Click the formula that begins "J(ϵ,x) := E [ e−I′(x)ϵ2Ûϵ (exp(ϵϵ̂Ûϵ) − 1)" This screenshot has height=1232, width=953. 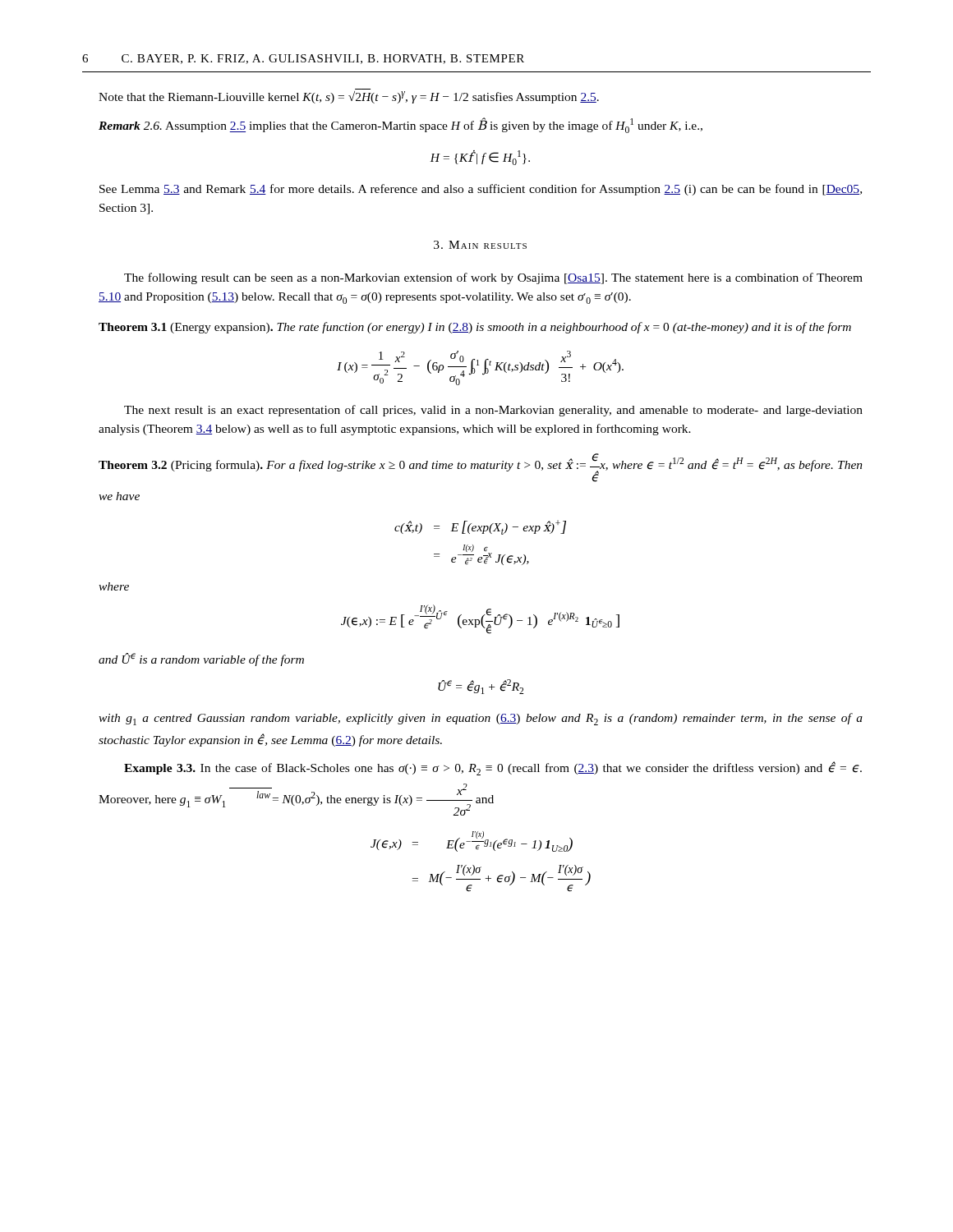[x=481, y=621]
